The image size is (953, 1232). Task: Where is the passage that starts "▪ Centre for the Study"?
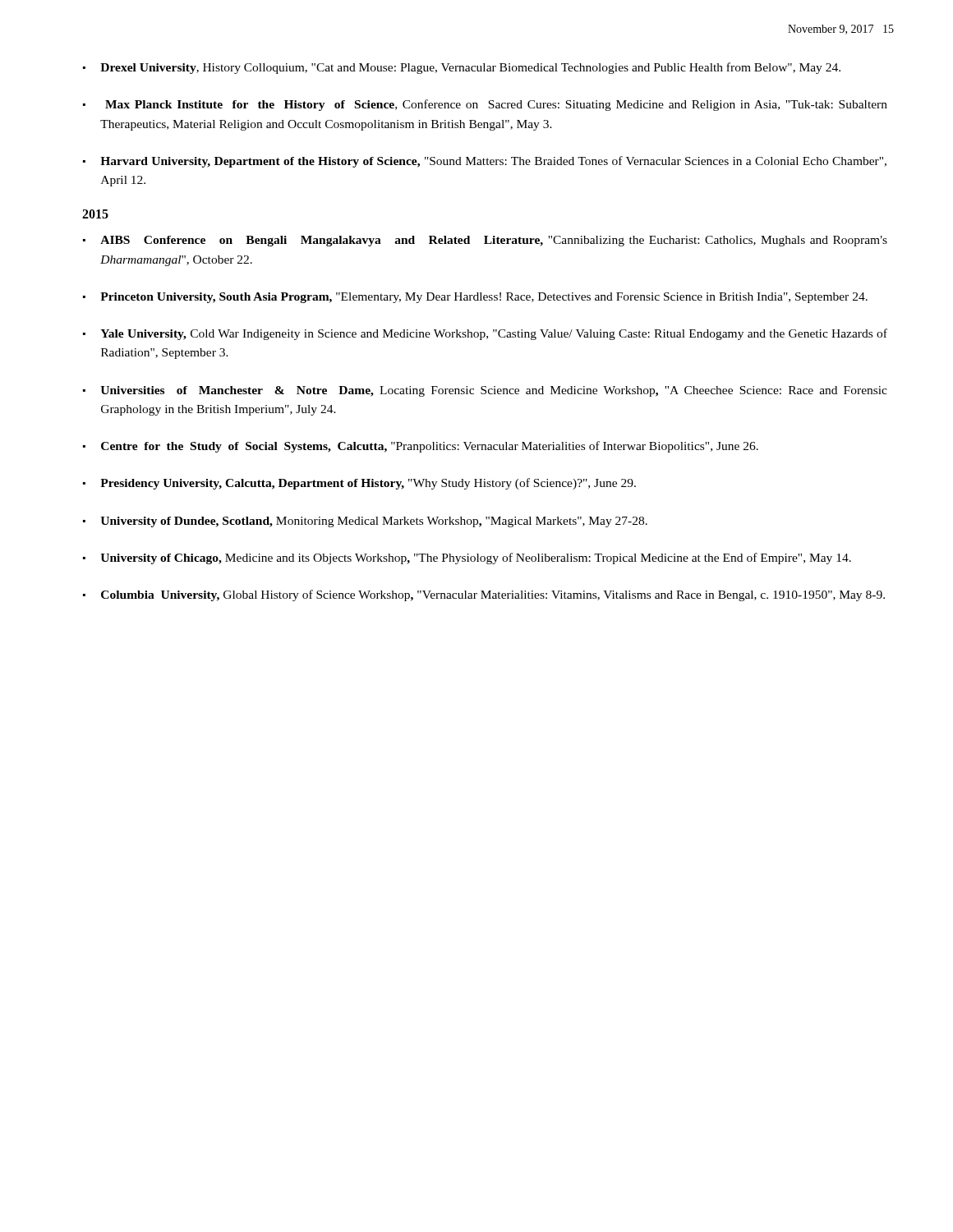tap(485, 446)
